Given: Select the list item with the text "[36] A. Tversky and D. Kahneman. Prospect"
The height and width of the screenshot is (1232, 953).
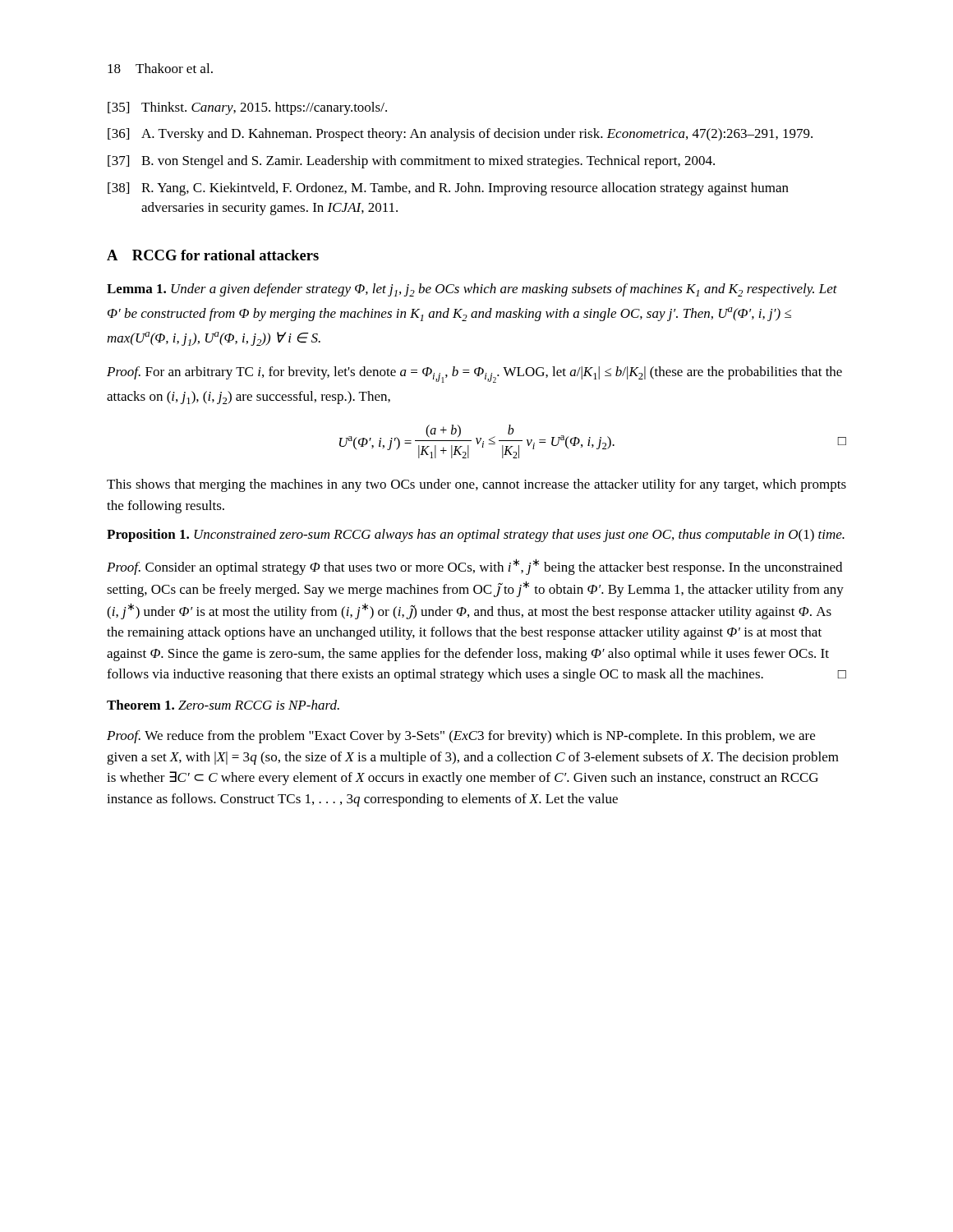Looking at the screenshot, I should [476, 134].
